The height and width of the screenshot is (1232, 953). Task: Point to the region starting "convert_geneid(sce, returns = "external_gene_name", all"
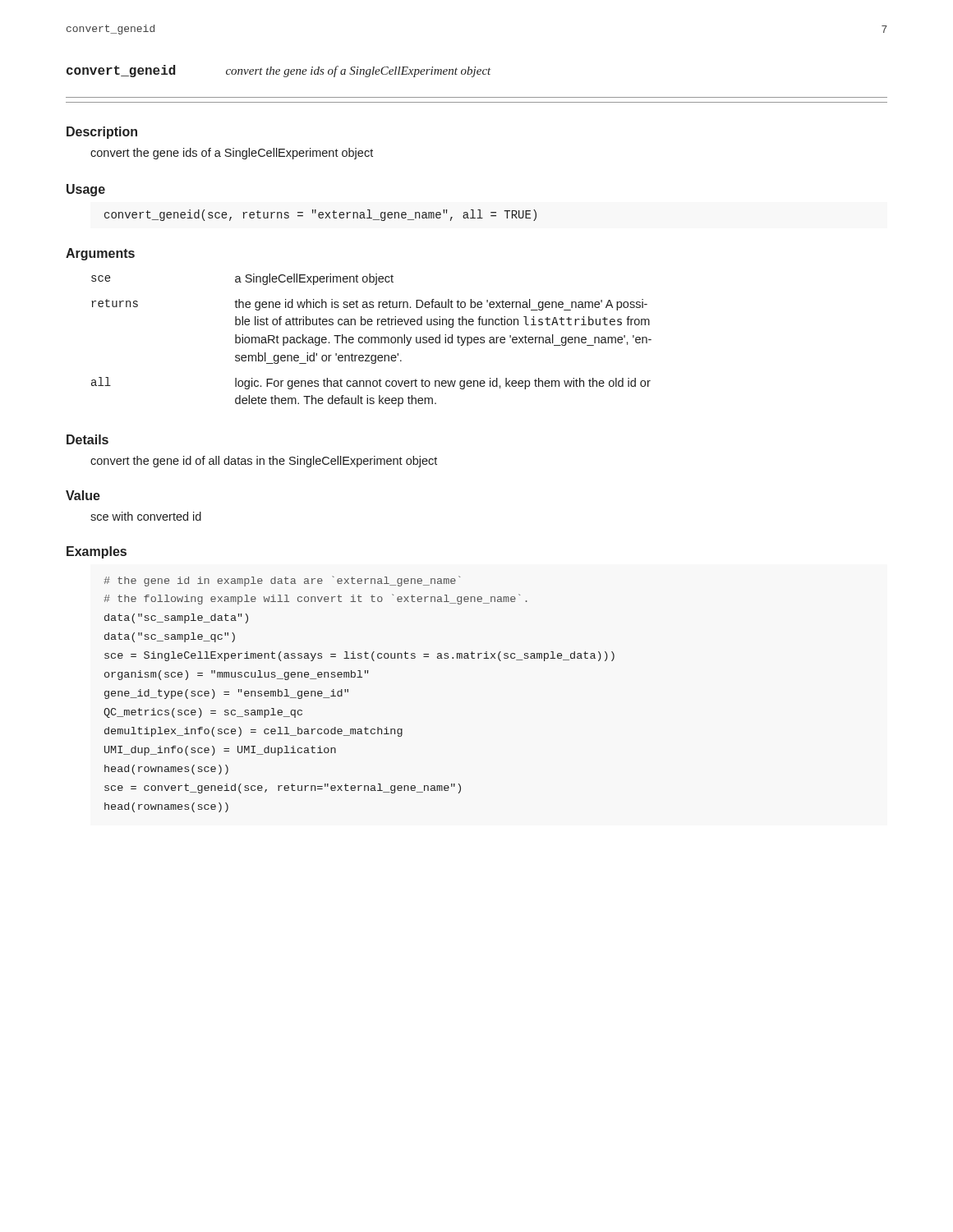pyautogui.click(x=321, y=215)
